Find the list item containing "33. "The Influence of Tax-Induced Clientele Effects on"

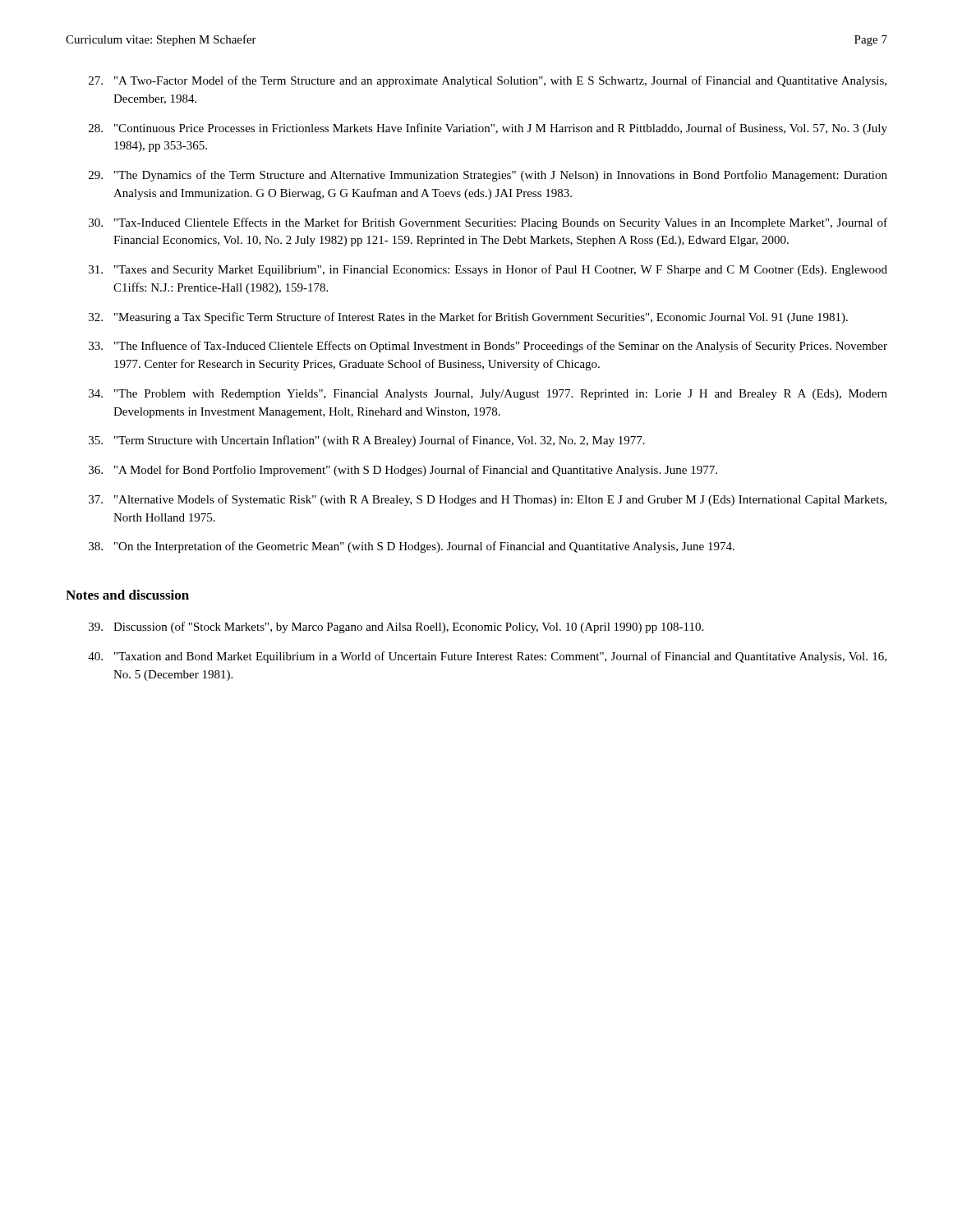coord(476,356)
